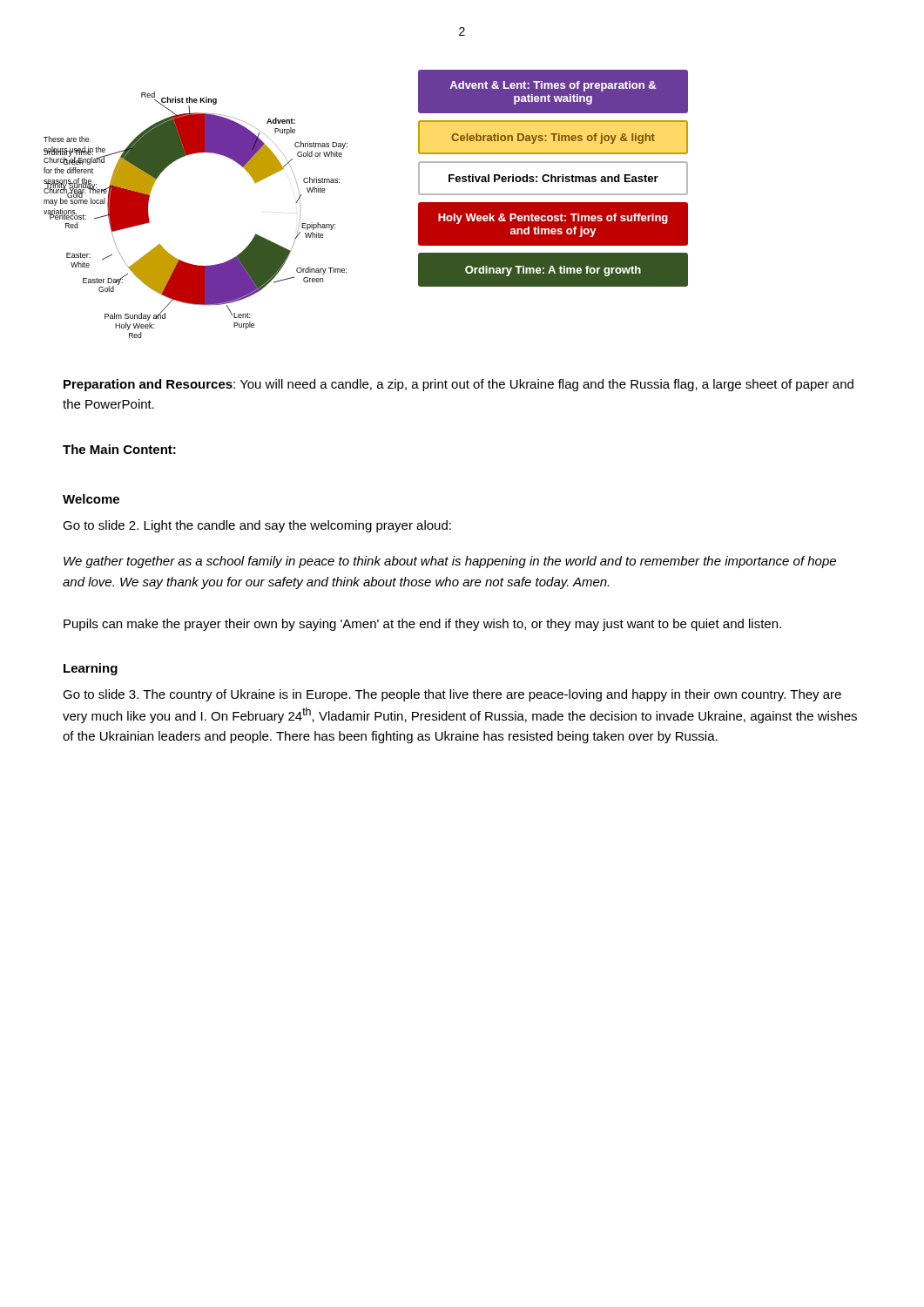This screenshot has height=1307, width=924.
Task: Find the block on this page that starts "Holy Week & Pentecost: Times of"
Action: [553, 224]
